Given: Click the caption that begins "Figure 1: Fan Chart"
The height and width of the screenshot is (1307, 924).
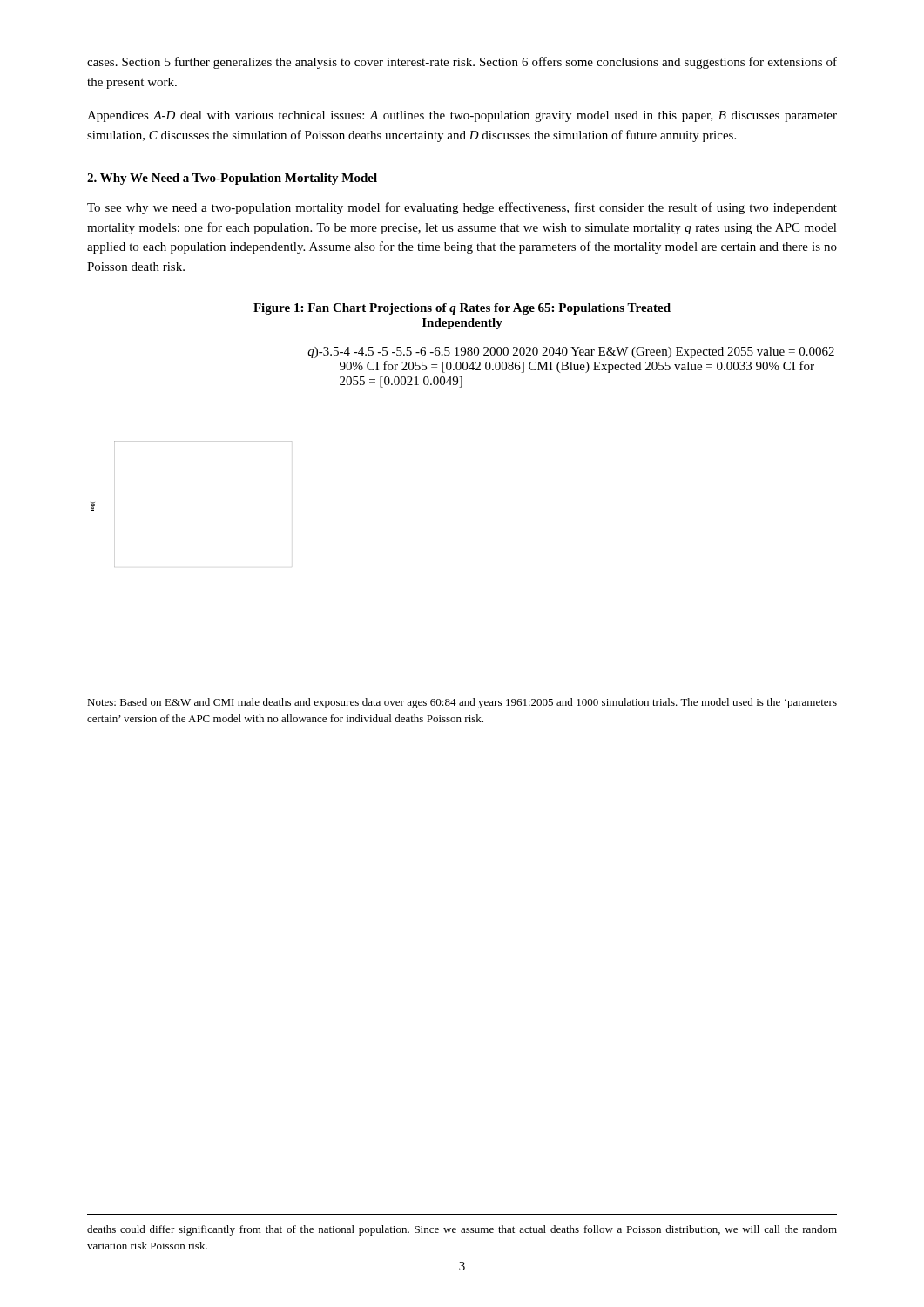Looking at the screenshot, I should click(462, 315).
